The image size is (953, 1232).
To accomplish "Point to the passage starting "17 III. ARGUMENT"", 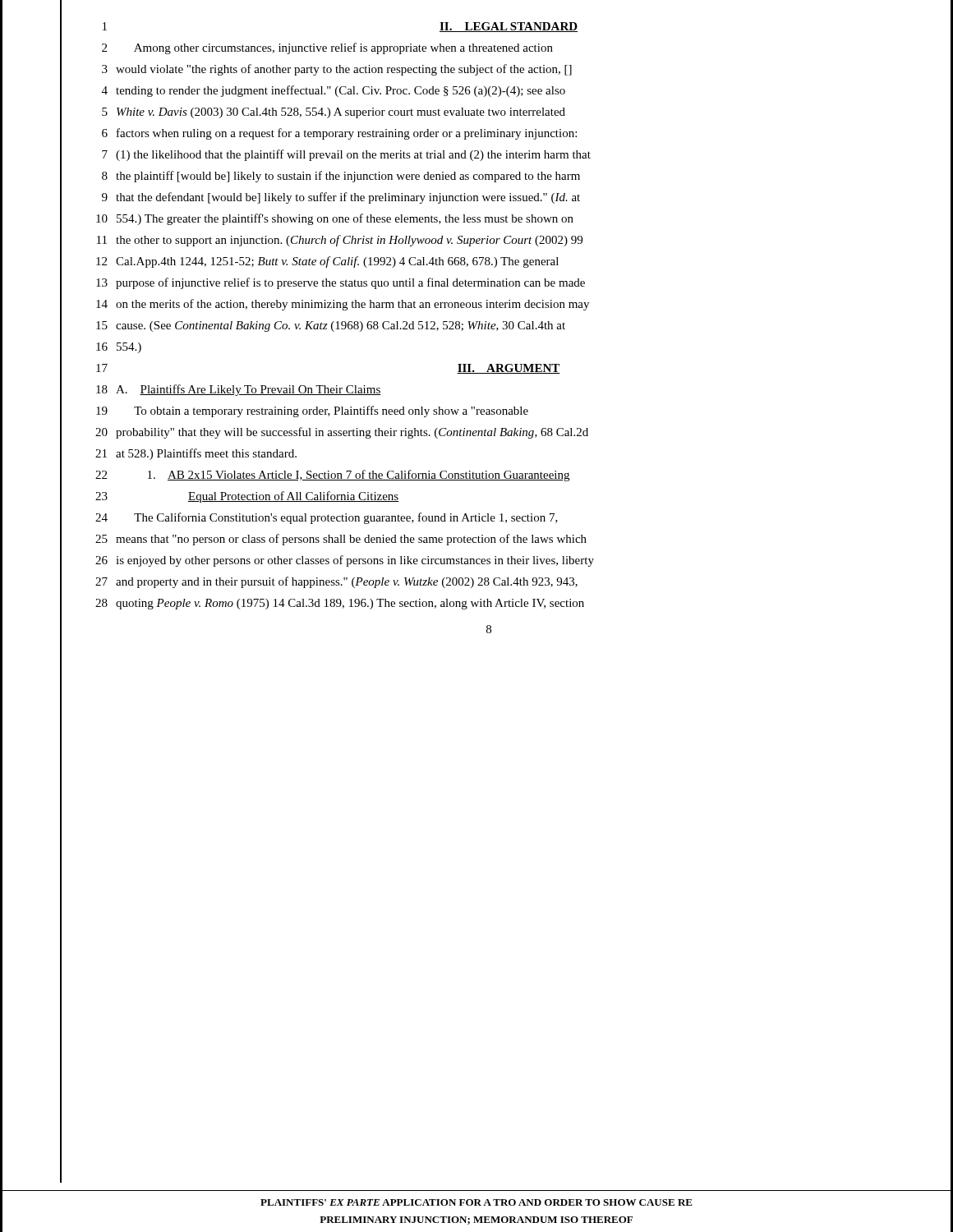I will (x=489, y=369).
